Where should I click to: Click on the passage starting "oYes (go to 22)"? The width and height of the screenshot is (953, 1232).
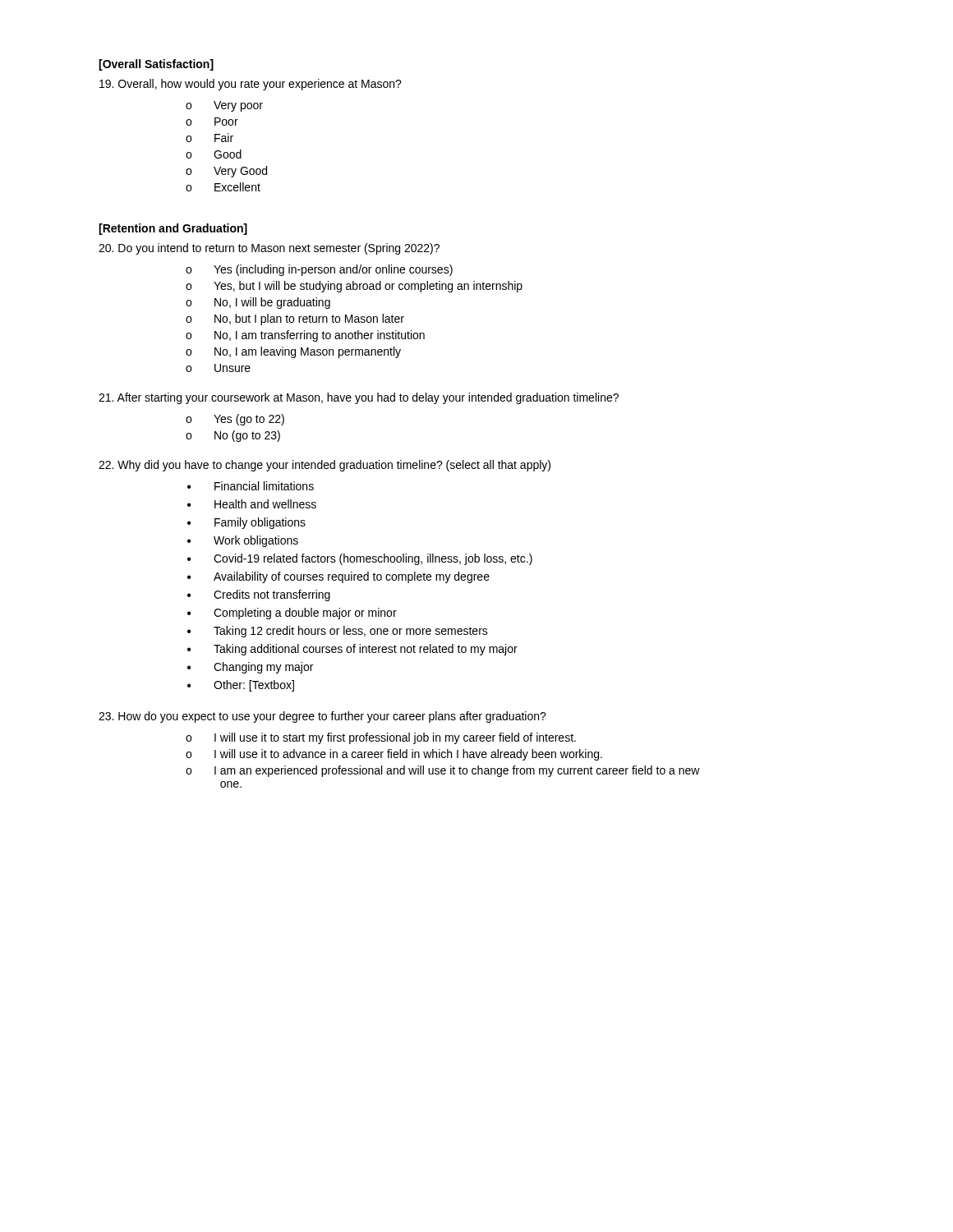pos(225,419)
